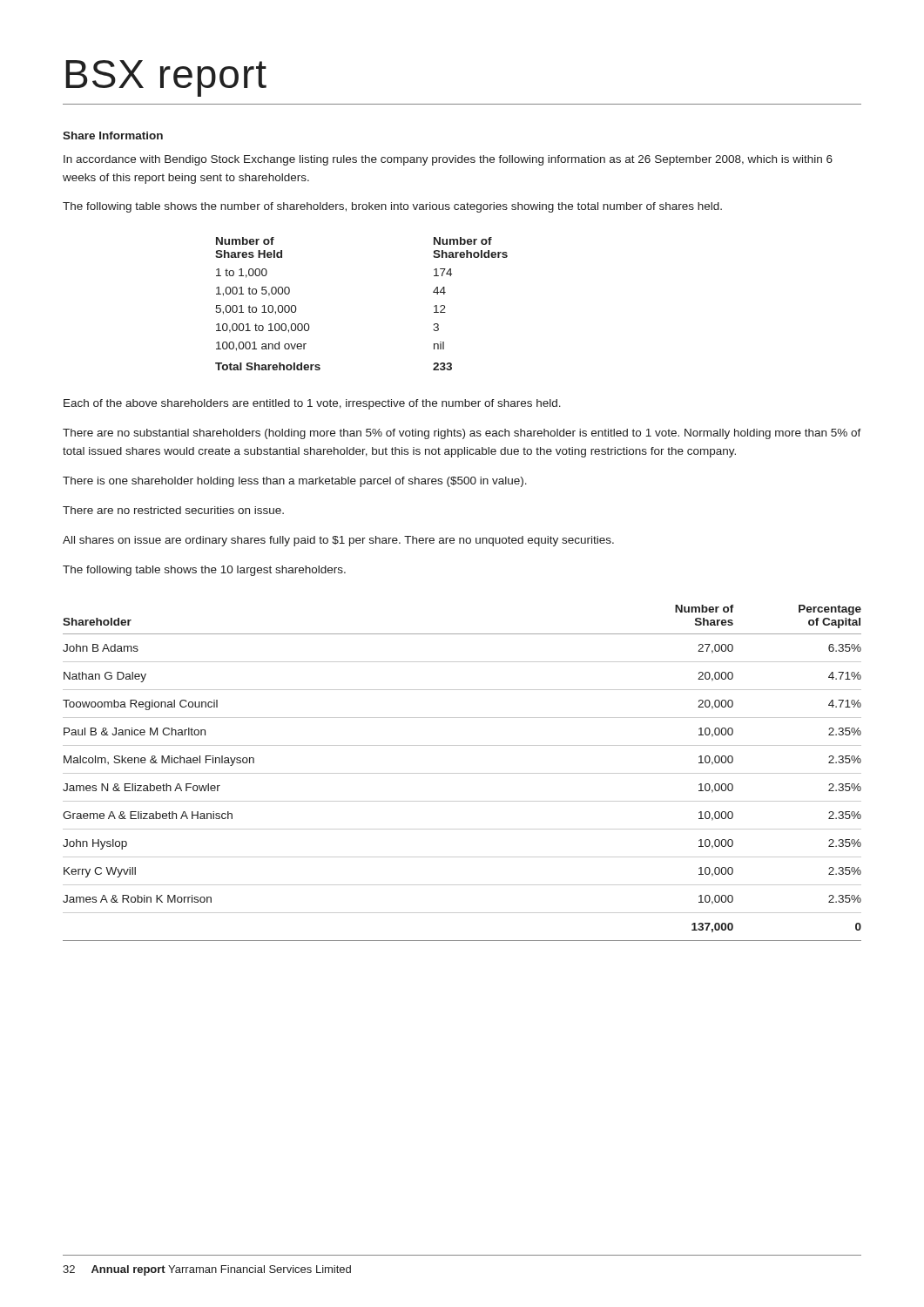This screenshot has width=924, height=1307.
Task: Point to the block beginning "There is one"
Action: (295, 481)
